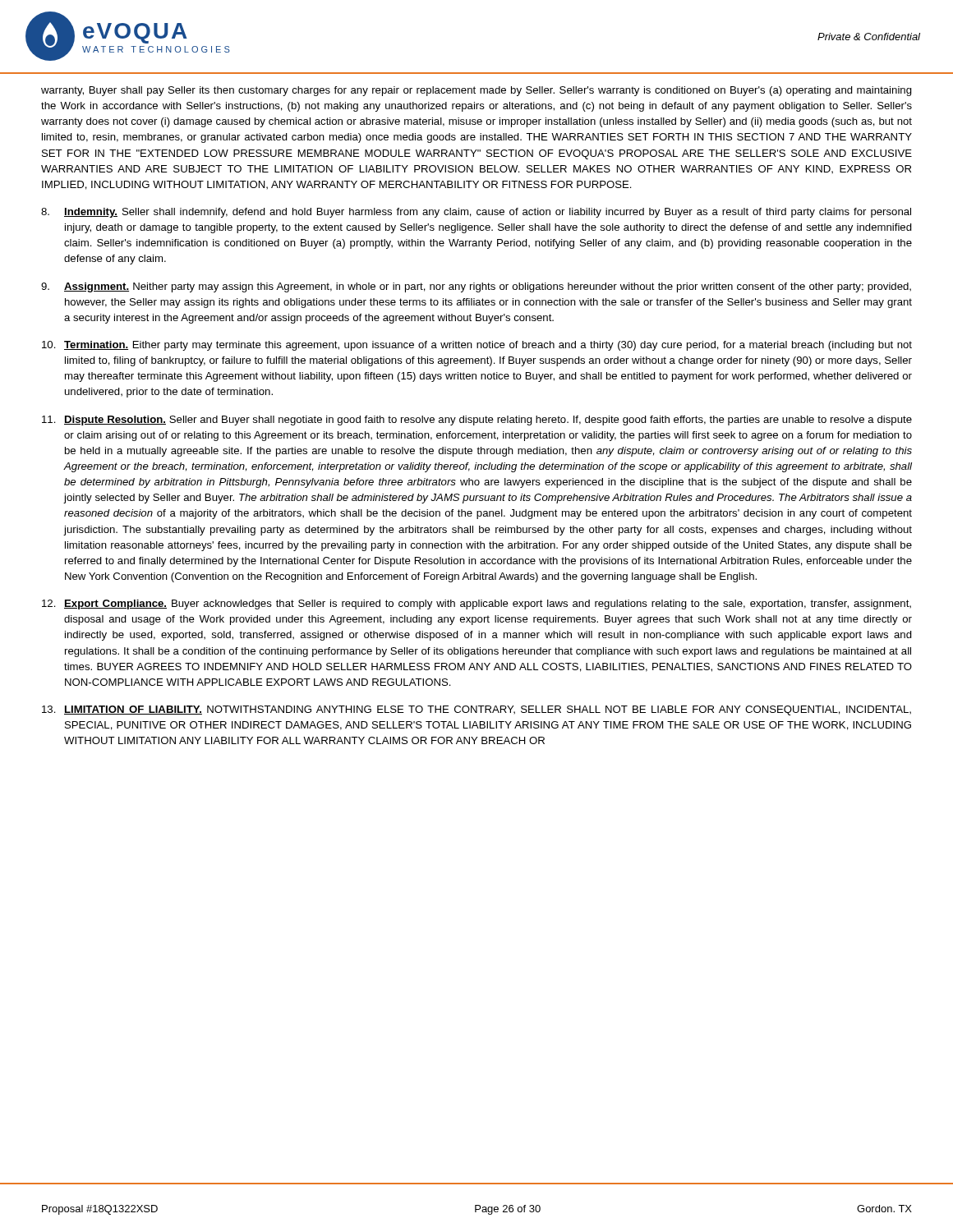Click on the text block containing "warranty, Buyer shall pay Seller"
953x1232 pixels.
coord(476,137)
